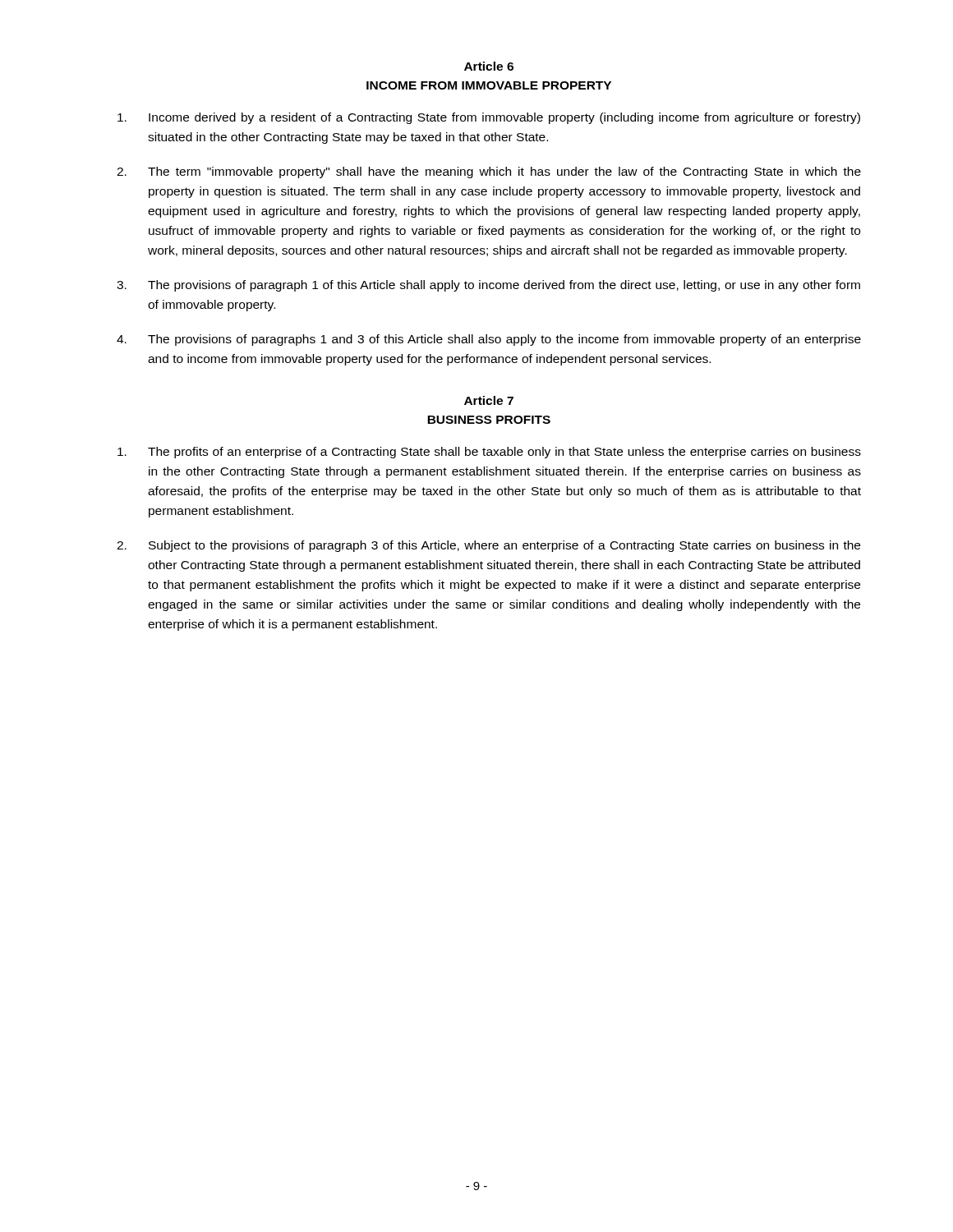Find the block on this page that starts "4. The provisions"
The image size is (953, 1232).
(x=489, y=349)
